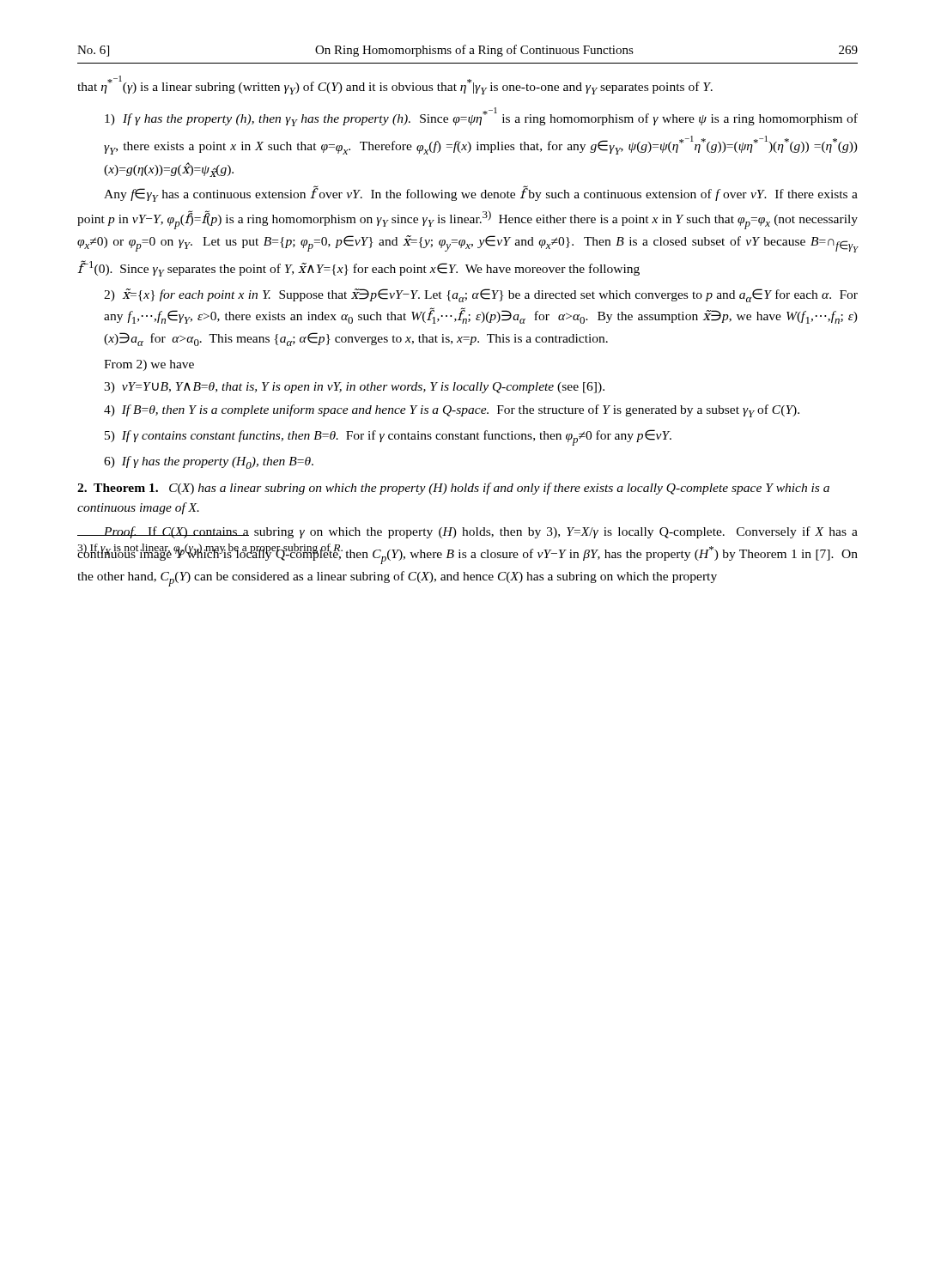Locate the block of text that opens with "C(X) has a linear subring on"
This screenshot has width=935, height=1288.
(x=454, y=497)
